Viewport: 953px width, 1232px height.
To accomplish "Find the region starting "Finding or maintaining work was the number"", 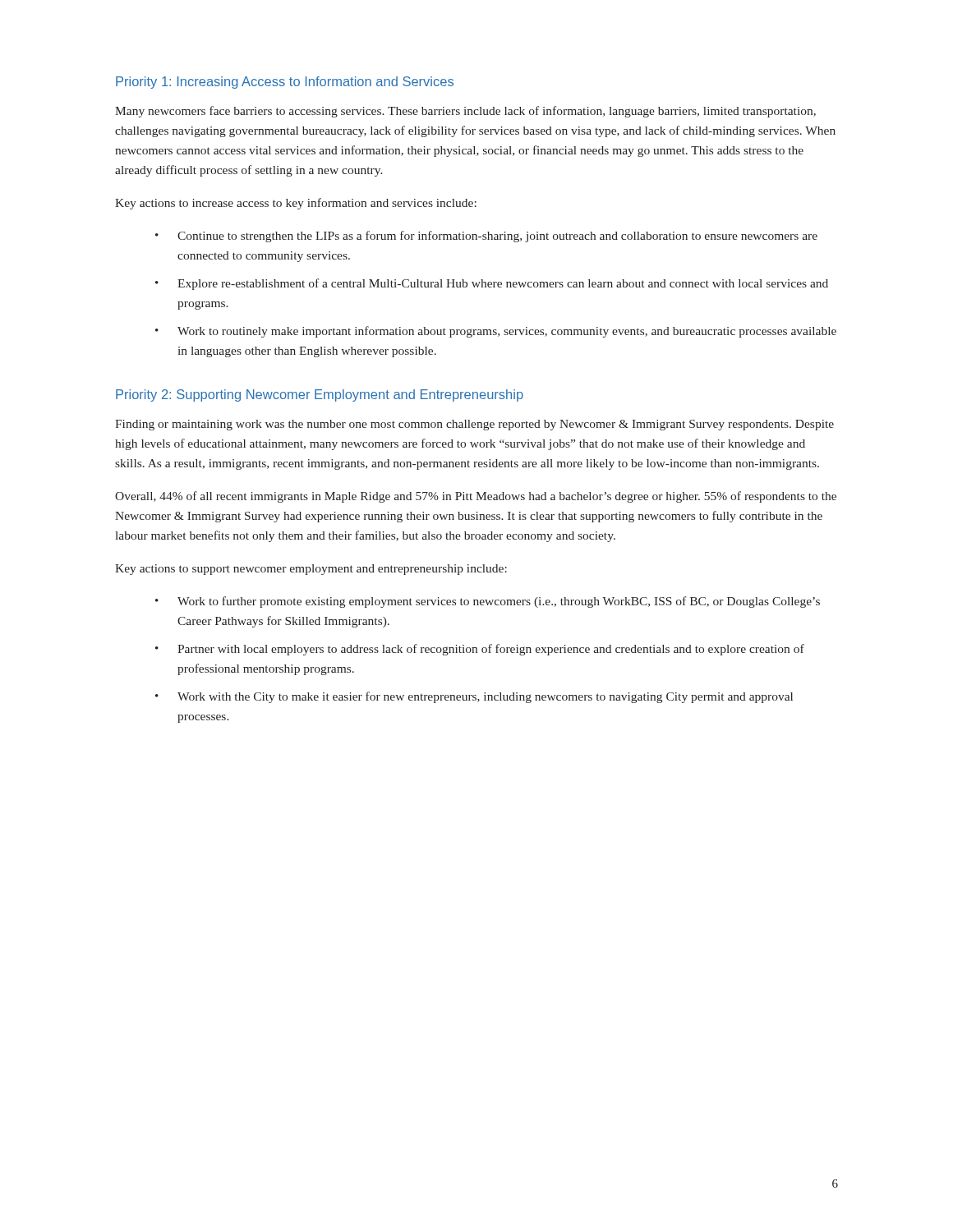I will [474, 443].
